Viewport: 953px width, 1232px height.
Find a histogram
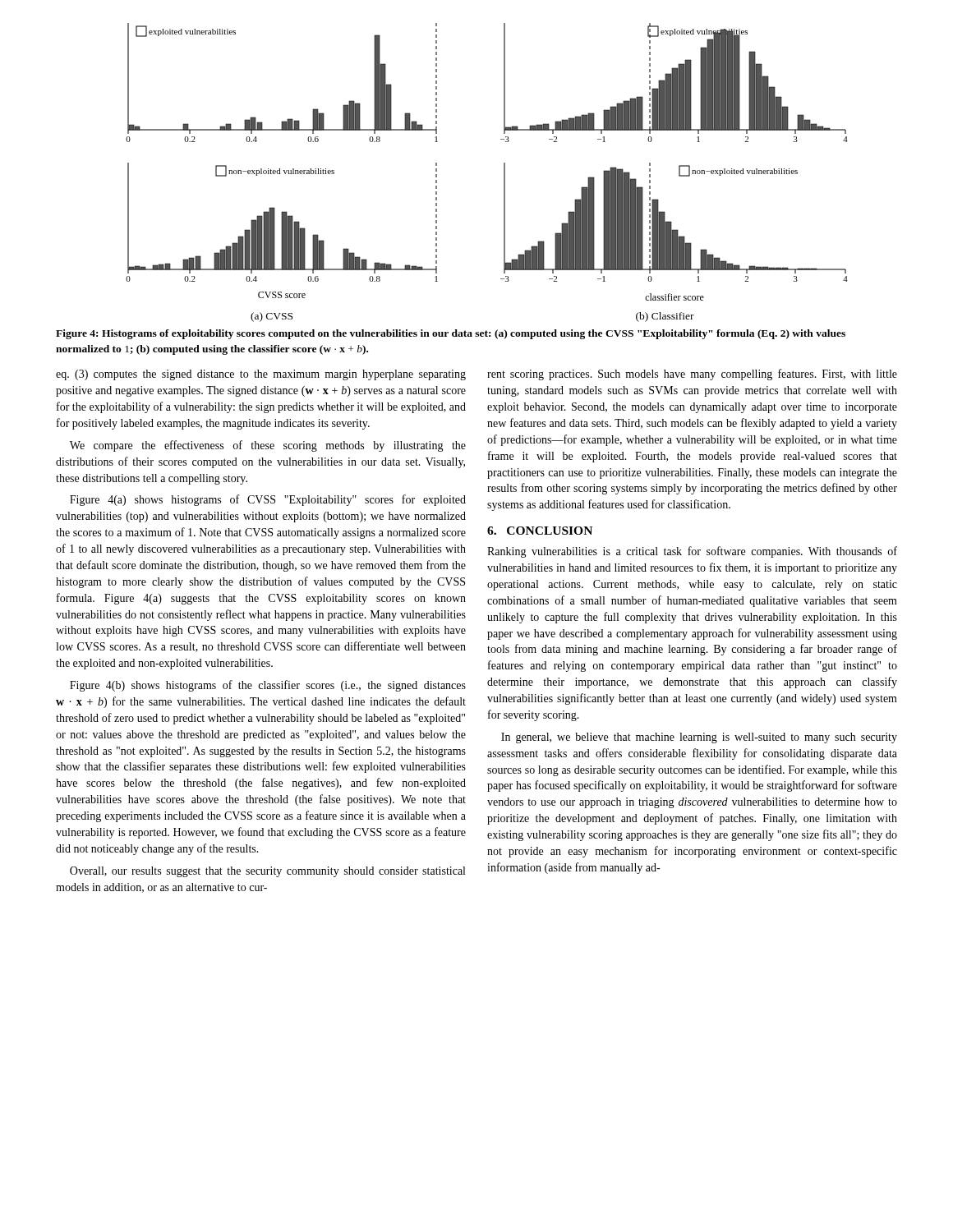pos(476,169)
